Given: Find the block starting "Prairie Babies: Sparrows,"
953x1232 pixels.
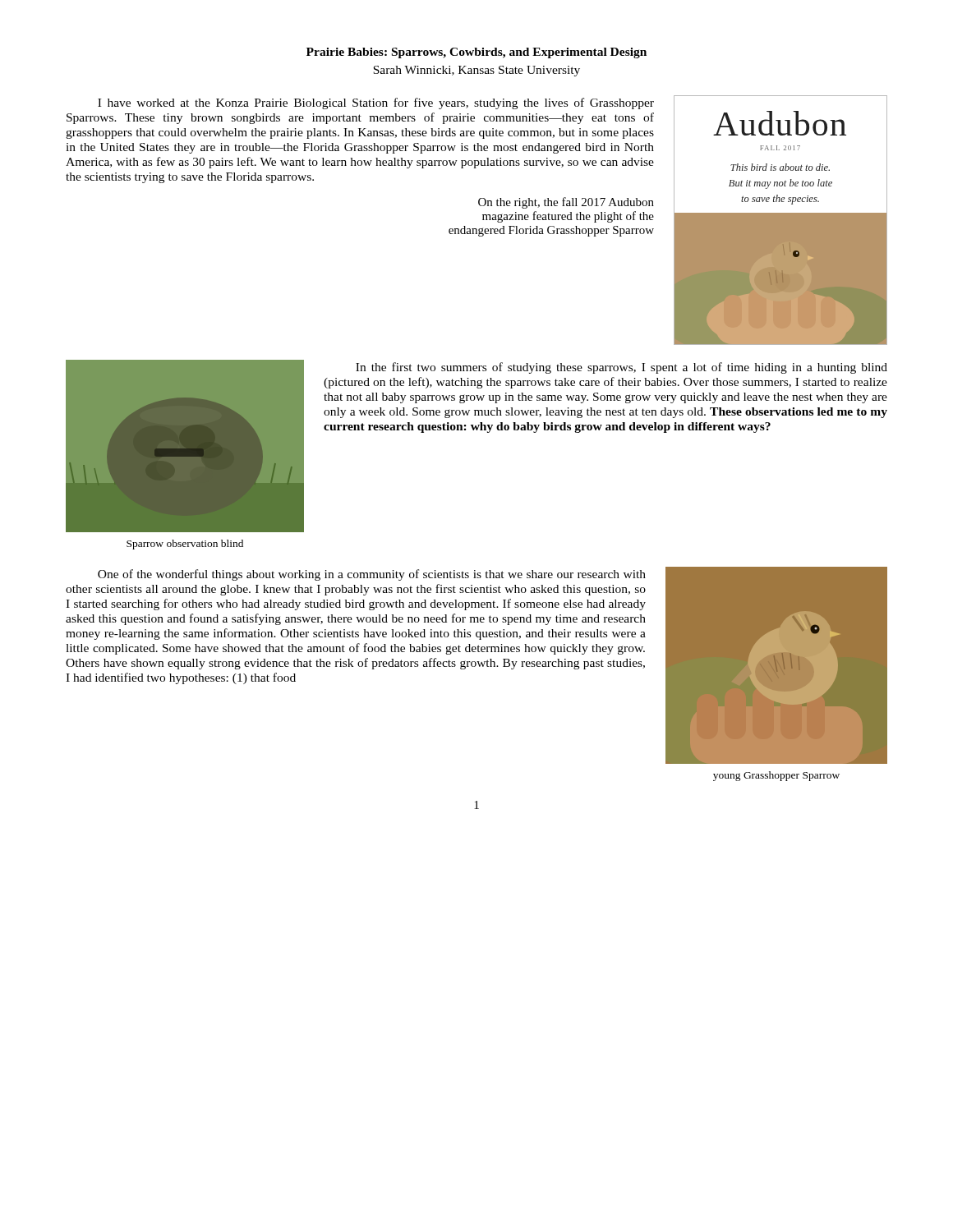Looking at the screenshot, I should point(476,51).
